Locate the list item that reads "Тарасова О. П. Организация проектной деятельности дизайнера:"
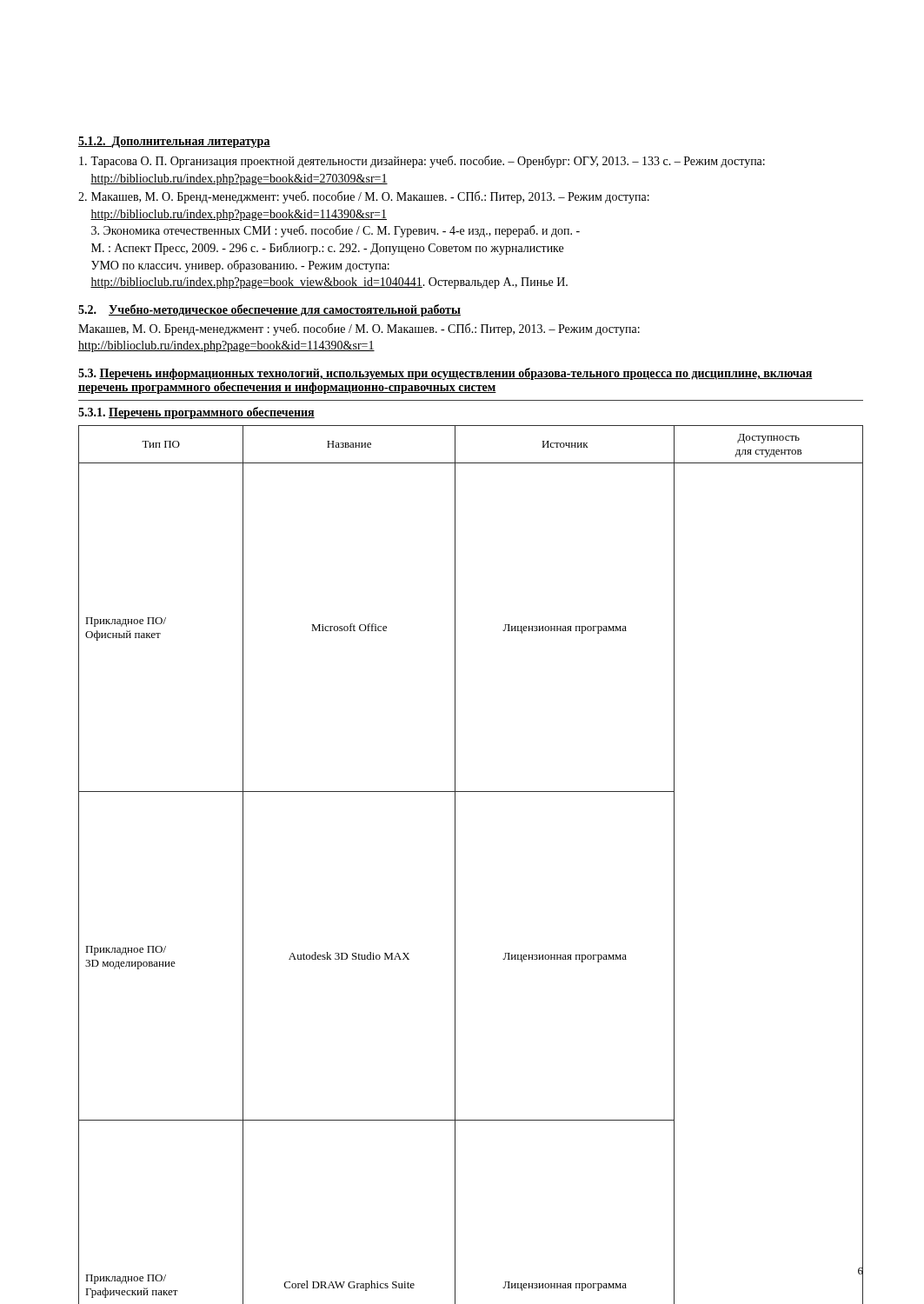Image resolution: width=924 pixels, height=1304 pixels. (471, 170)
